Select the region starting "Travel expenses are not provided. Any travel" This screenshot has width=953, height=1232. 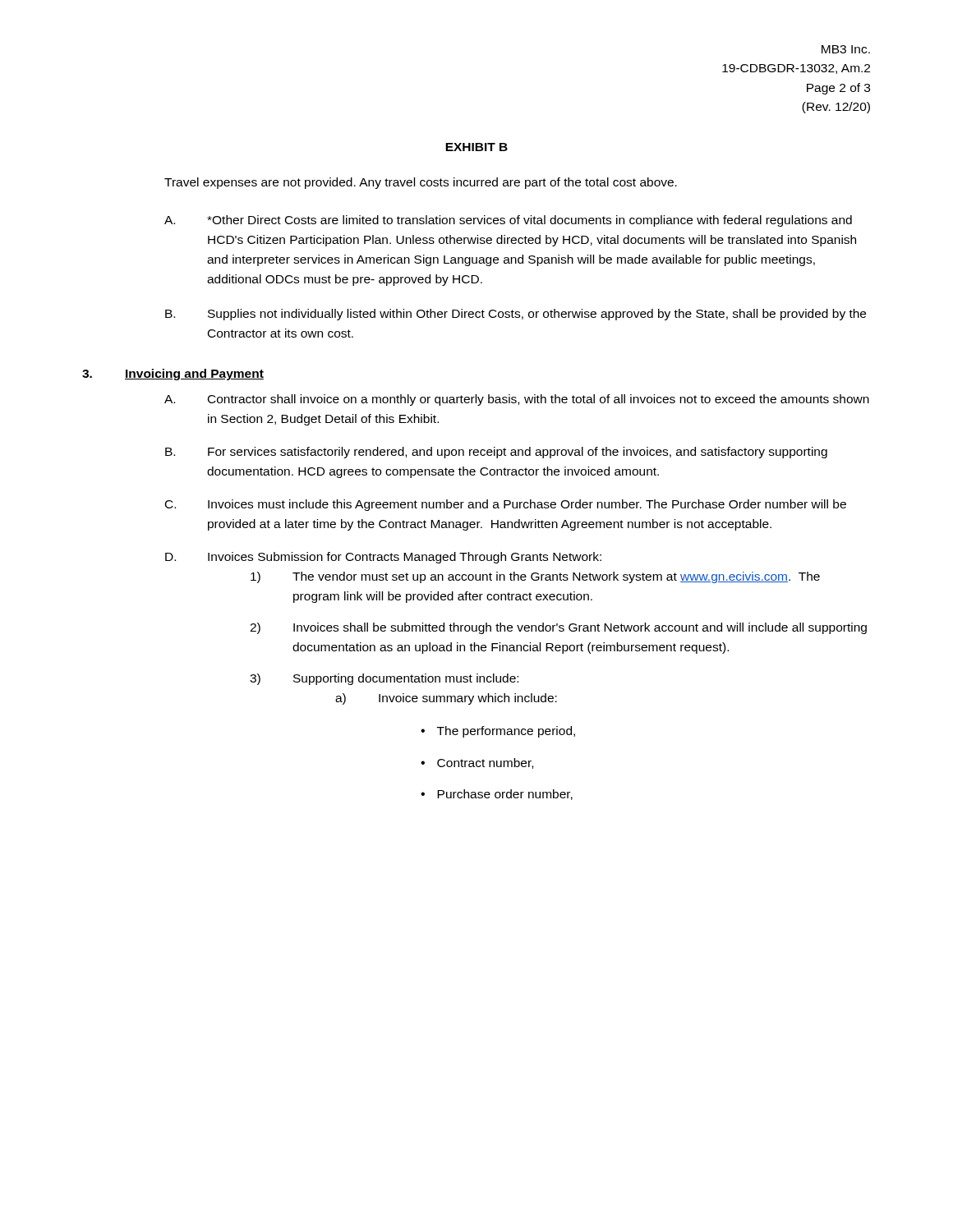(421, 182)
